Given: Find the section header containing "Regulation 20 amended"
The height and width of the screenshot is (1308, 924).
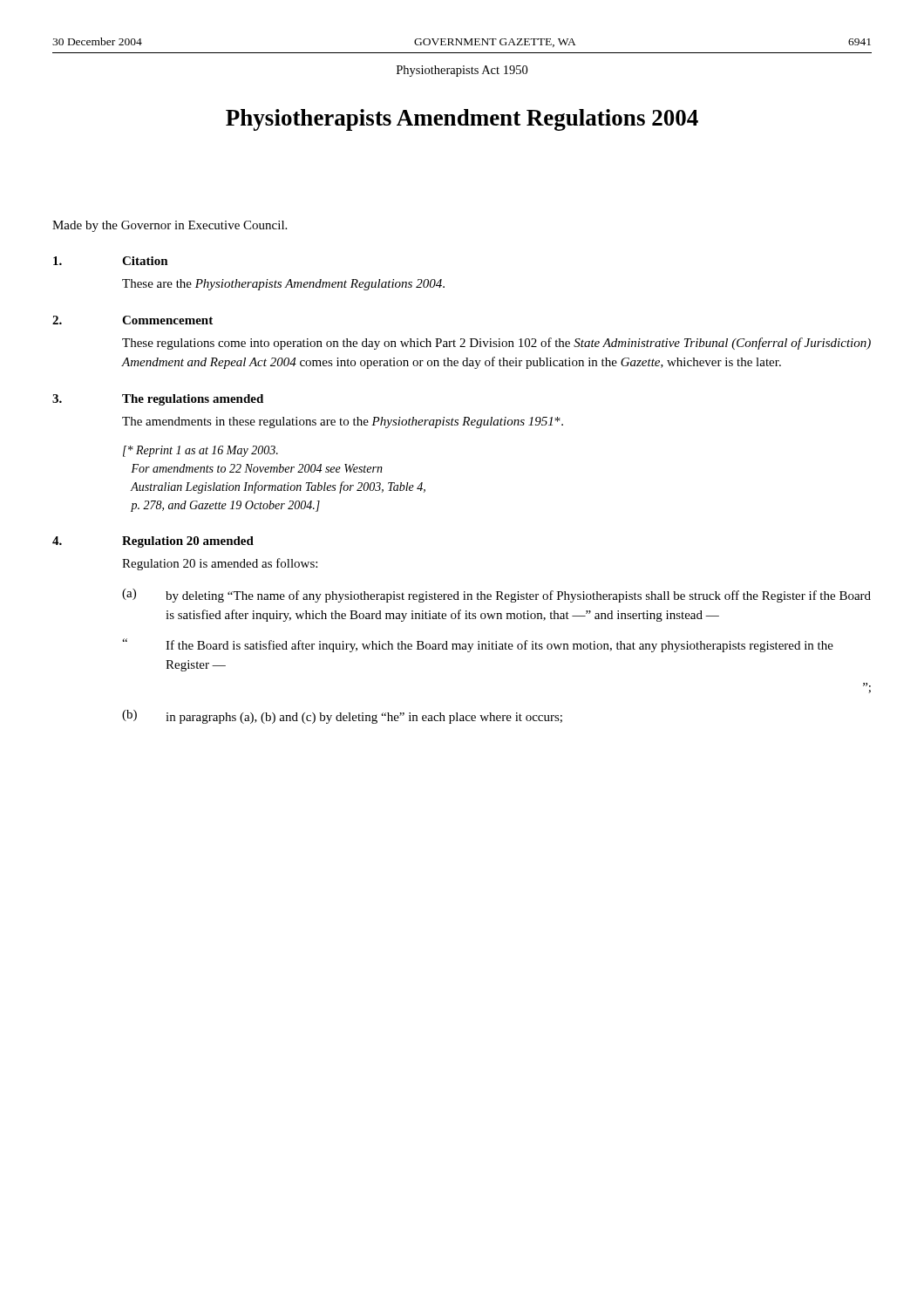Looking at the screenshot, I should coord(188,541).
